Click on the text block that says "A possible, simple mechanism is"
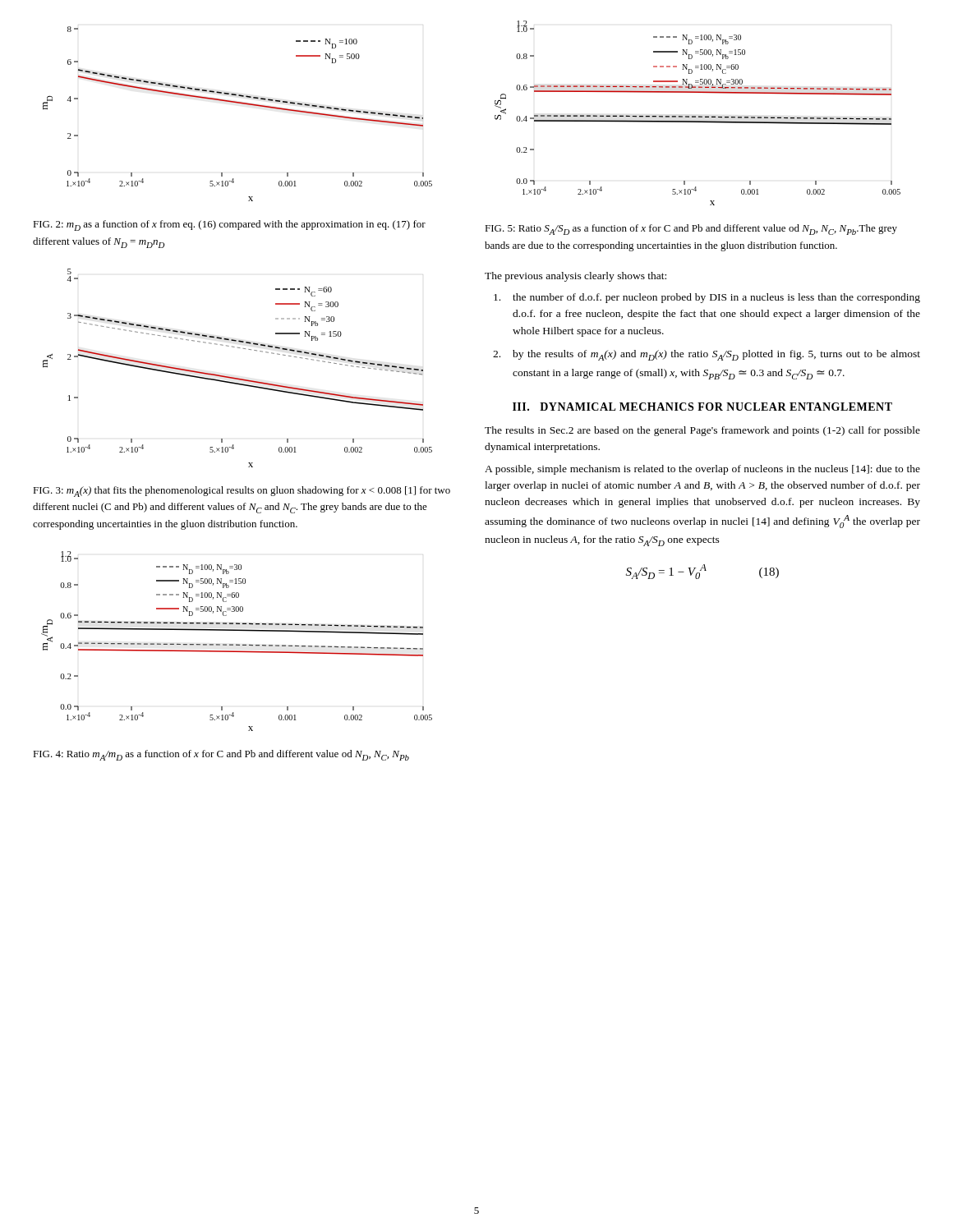 pos(702,505)
